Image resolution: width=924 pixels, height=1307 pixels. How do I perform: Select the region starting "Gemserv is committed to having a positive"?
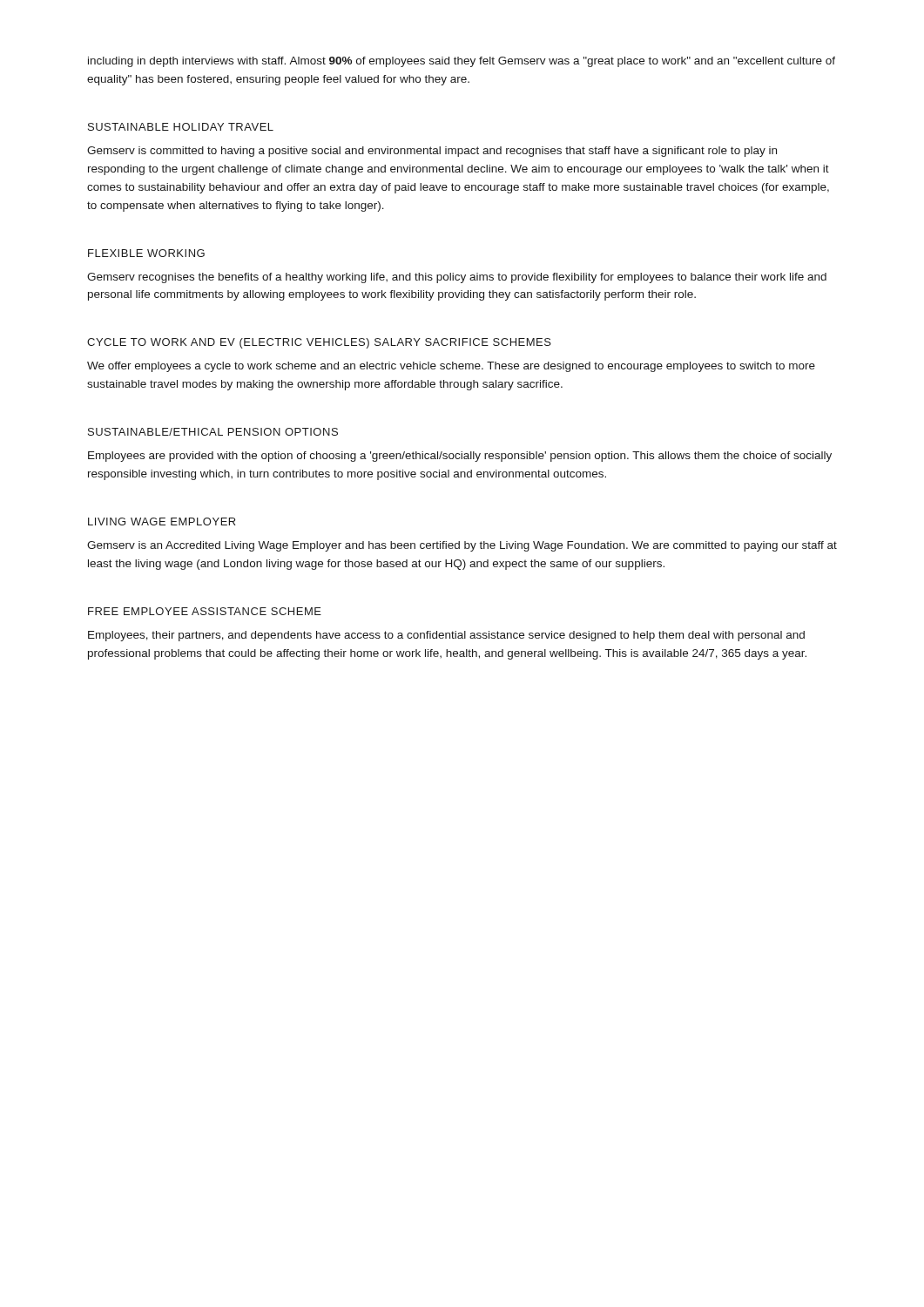pyautogui.click(x=458, y=177)
